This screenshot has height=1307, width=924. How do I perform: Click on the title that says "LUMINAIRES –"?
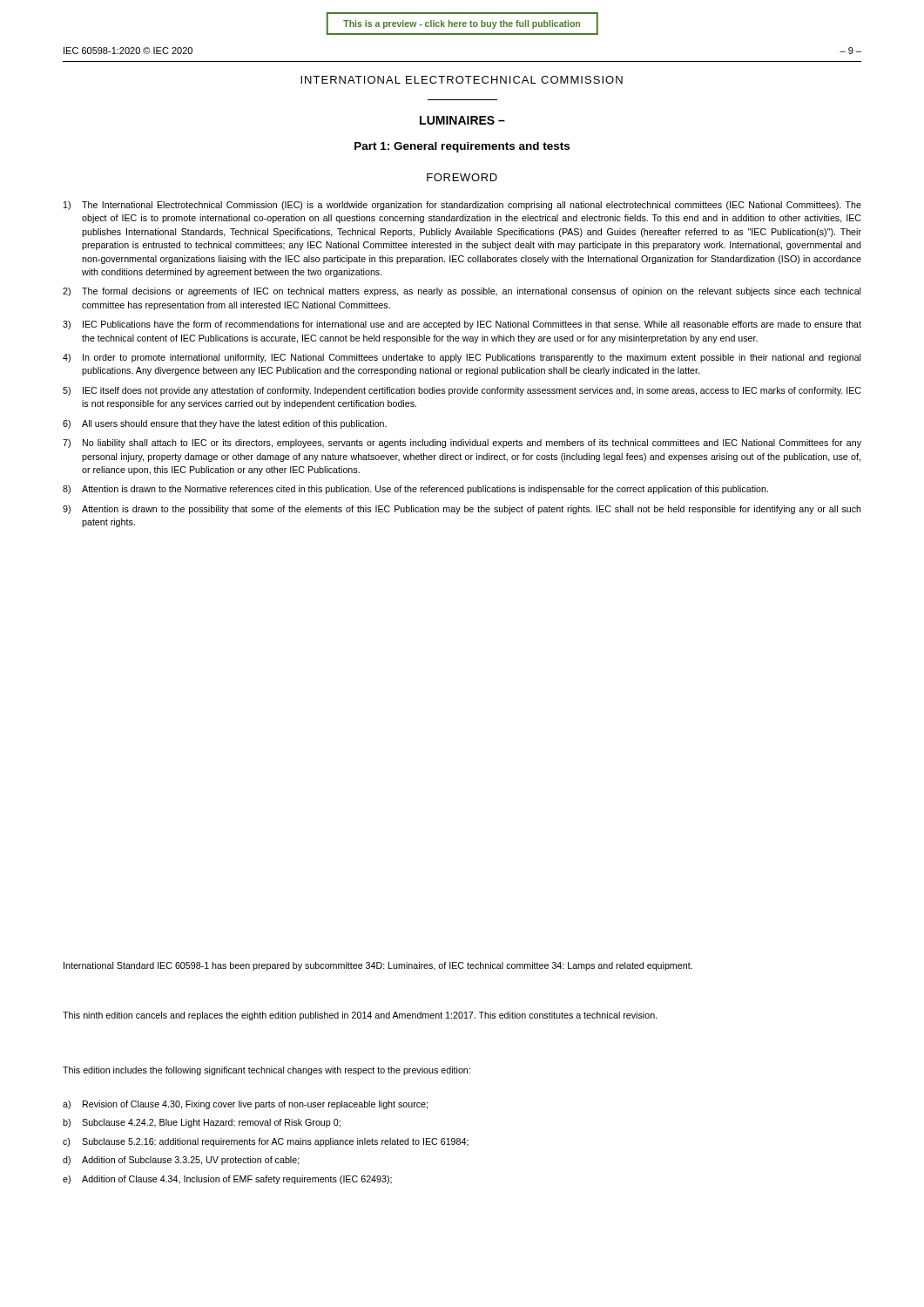(x=462, y=120)
